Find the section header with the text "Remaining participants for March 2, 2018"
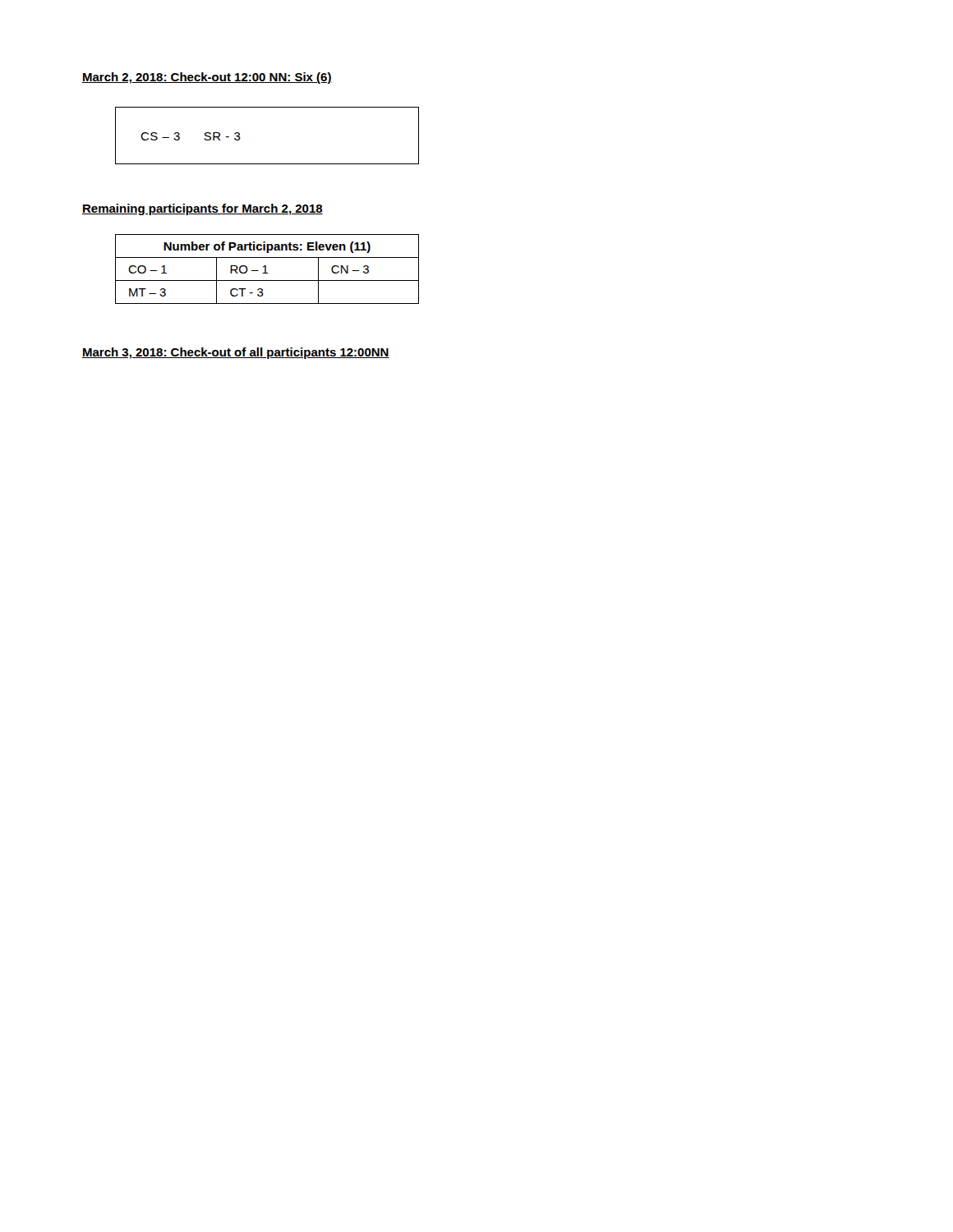This screenshot has height=1232, width=953. click(x=202, y=208)
